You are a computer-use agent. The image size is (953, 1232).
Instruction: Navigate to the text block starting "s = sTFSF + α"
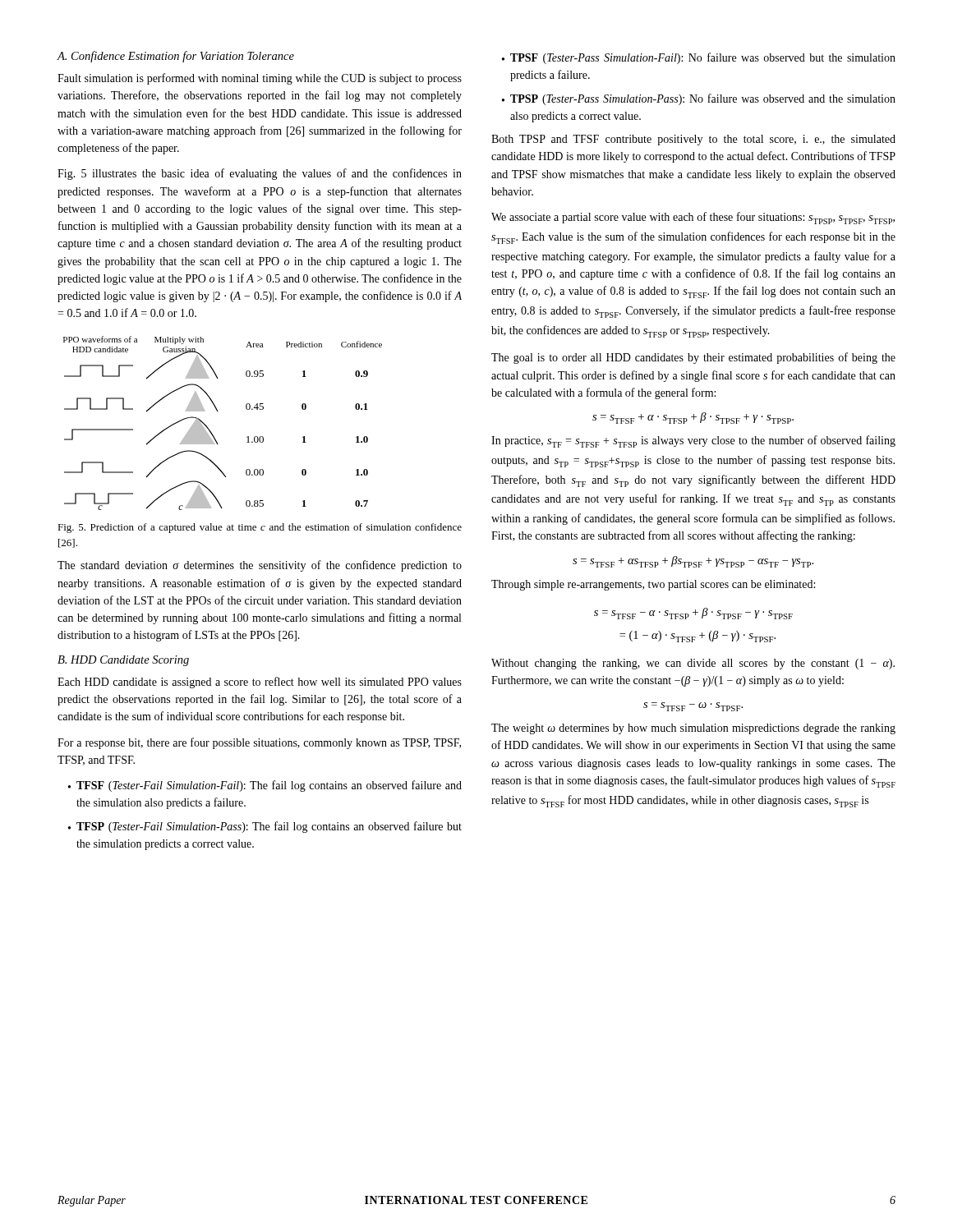(693, 418)
